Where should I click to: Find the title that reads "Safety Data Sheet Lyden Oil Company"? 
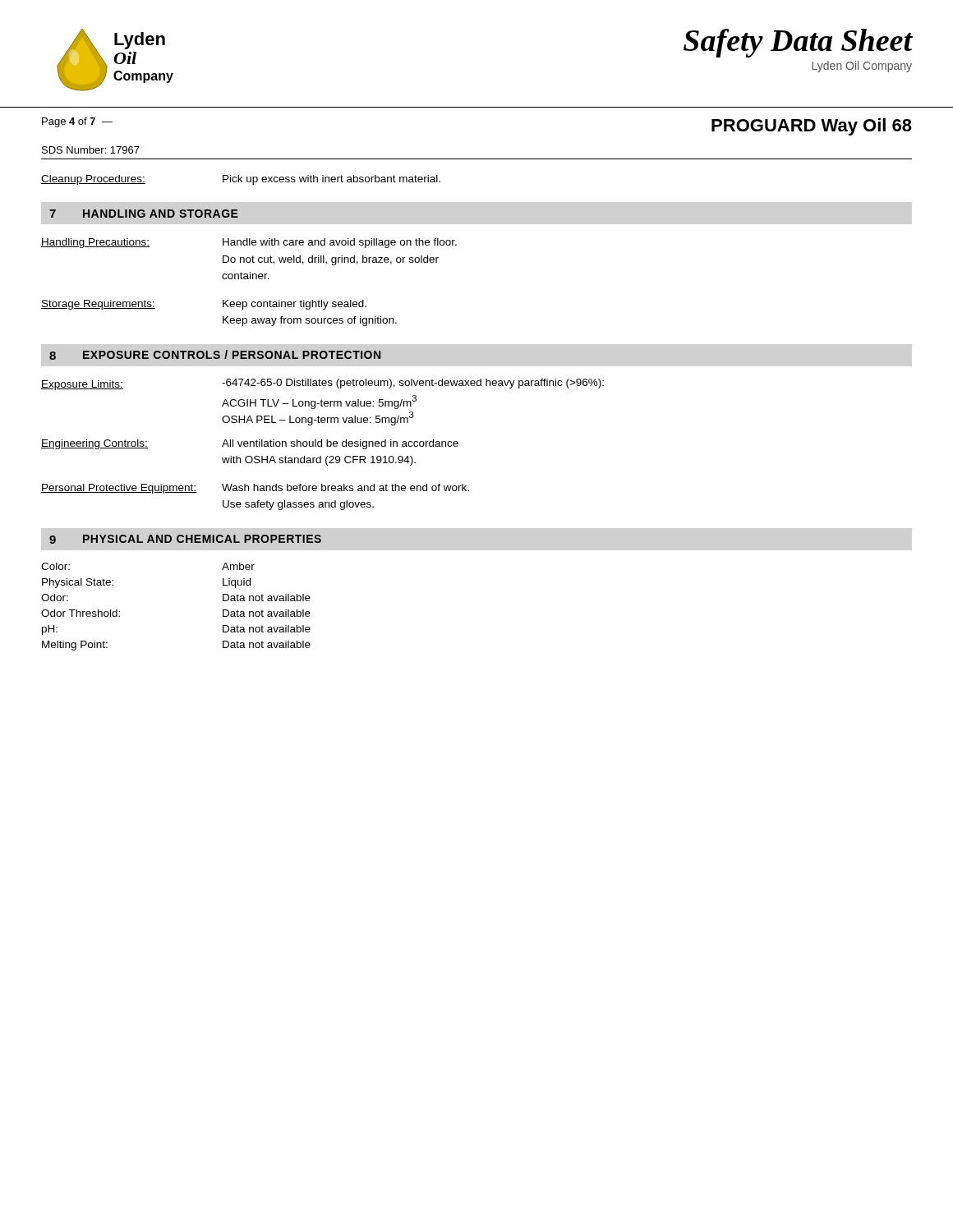tap(797, 48)
